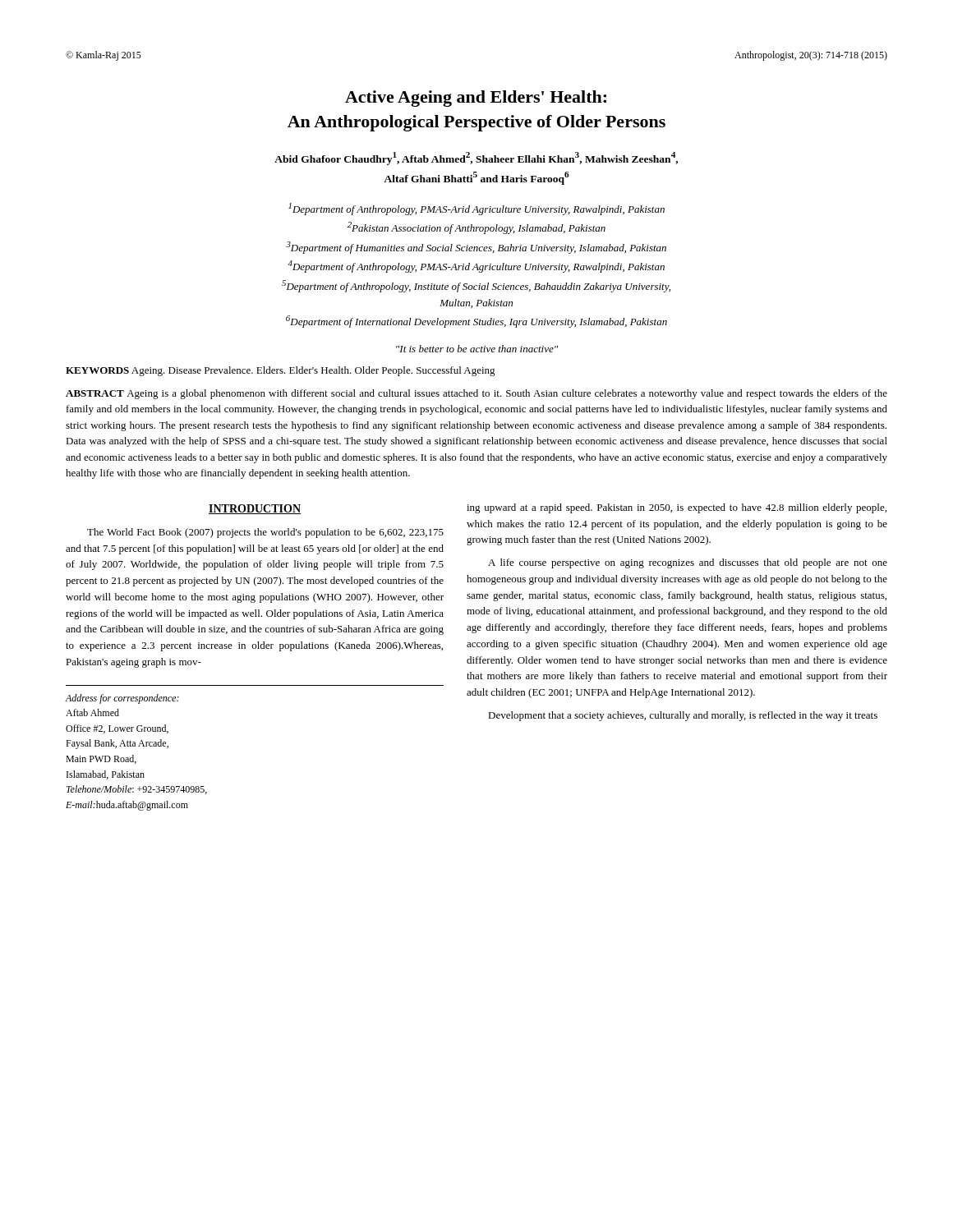953x1232 pixels.
Task: Click on the footnote that says "Address for correspondence: Aftab Ahmed"
Action: tap(137, 751)
